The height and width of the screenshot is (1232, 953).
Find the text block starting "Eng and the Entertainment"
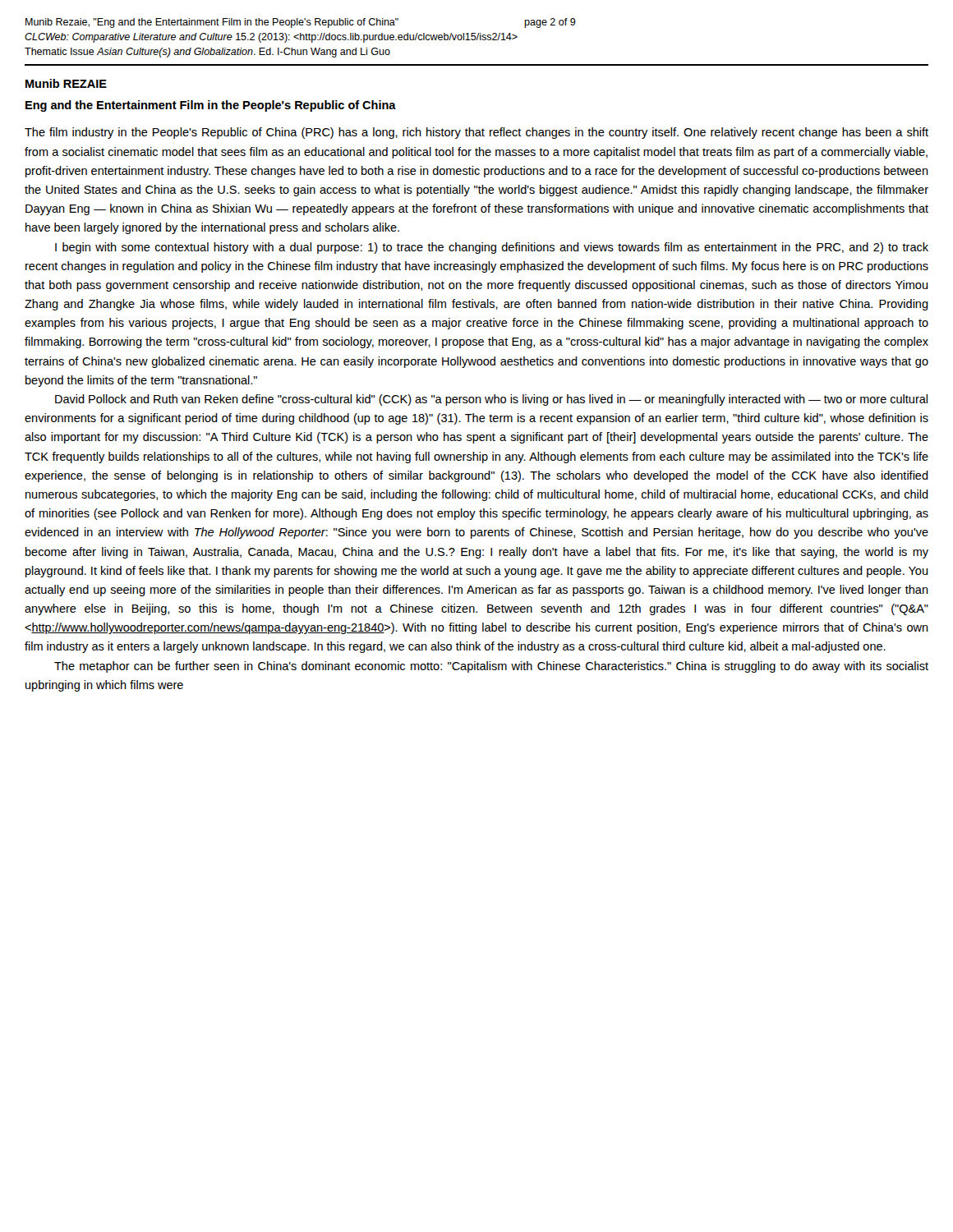coord(210,105)
